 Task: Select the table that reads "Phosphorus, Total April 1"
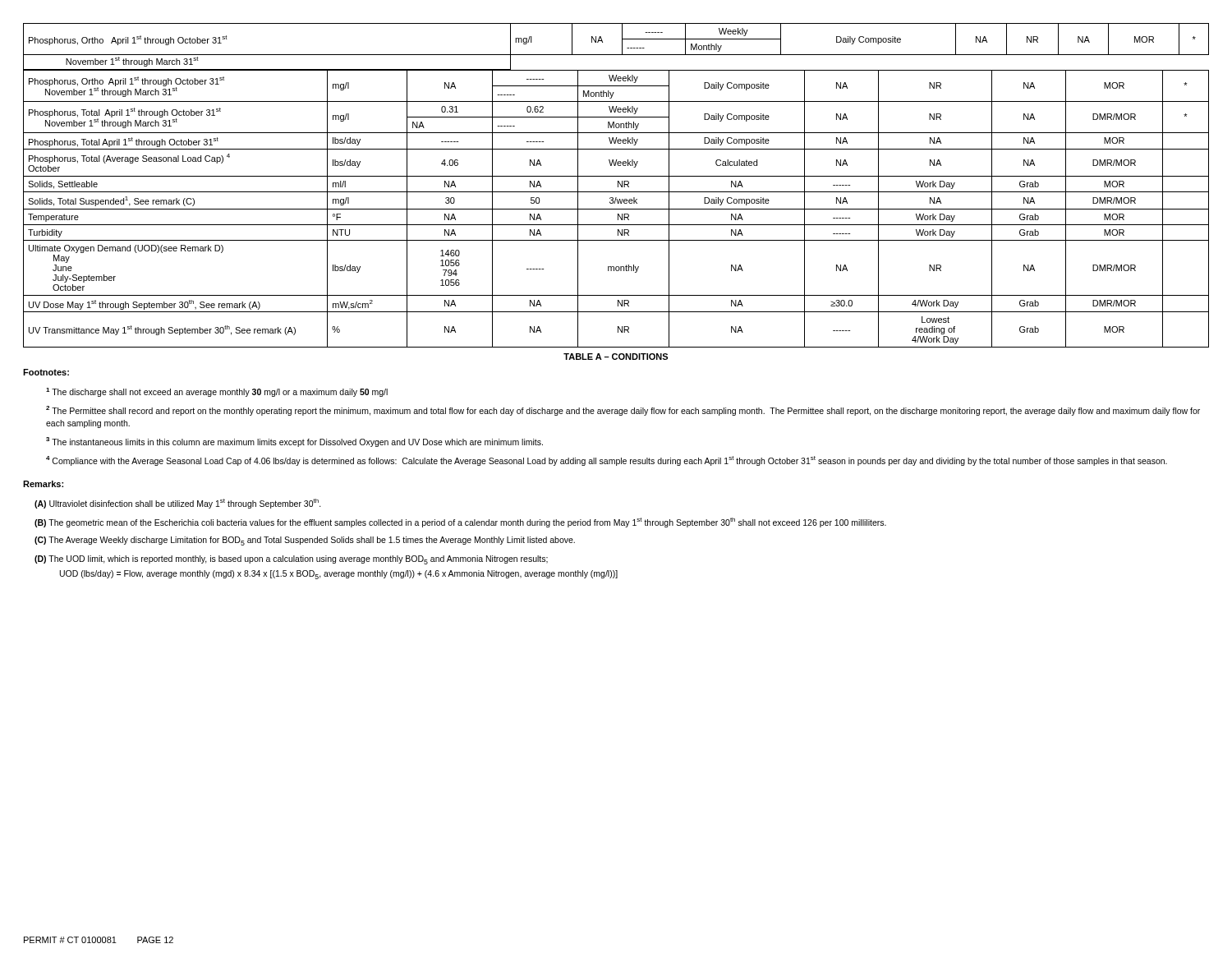click(x=616, y=209)
